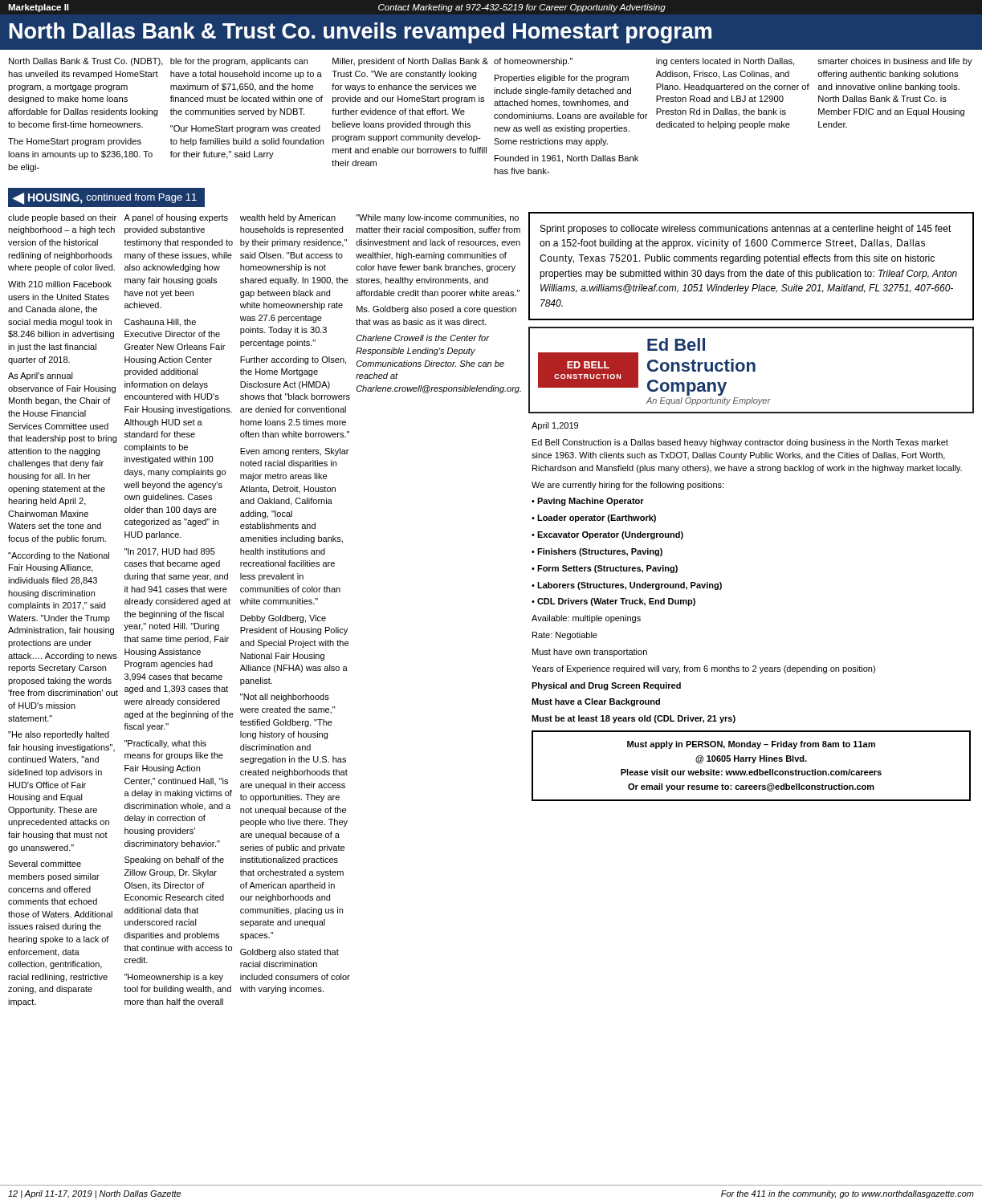982x1204 pixels.
Task: Select the text block containing "wealth held by American households is represented by"
Action: tap(295, 604)
